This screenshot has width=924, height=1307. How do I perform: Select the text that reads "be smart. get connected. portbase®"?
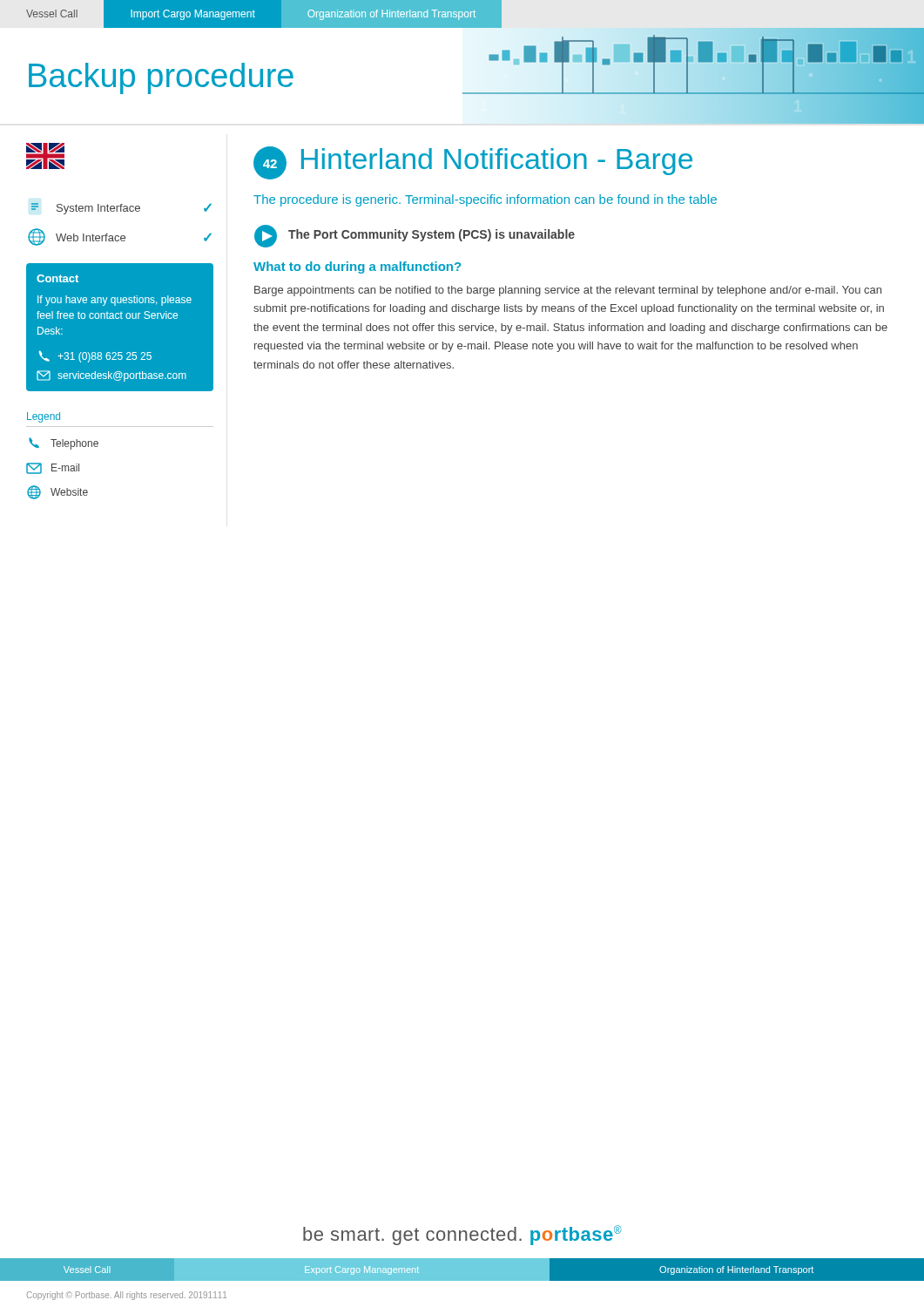pos(462,1234)
